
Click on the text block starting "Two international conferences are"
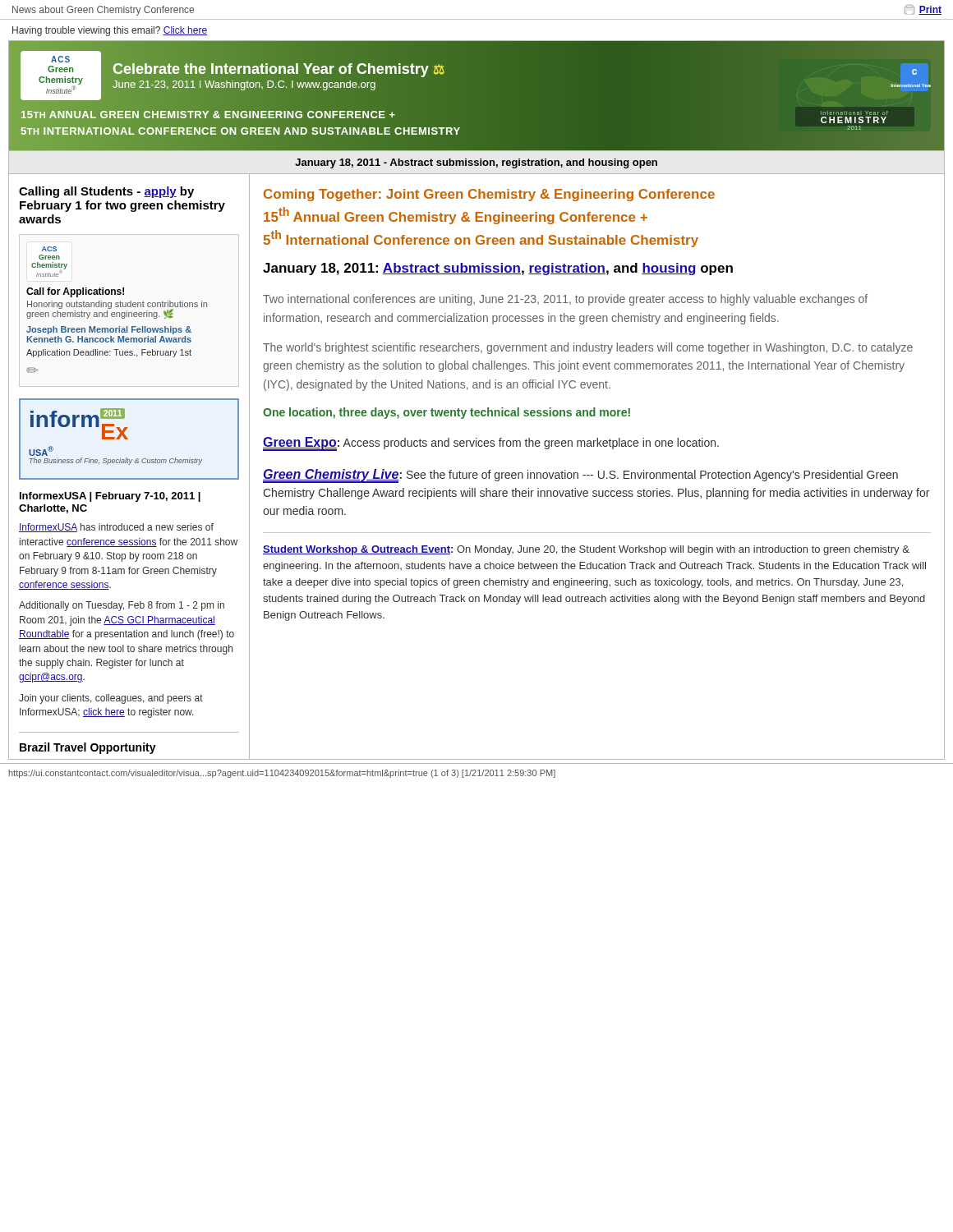(x=565, y=308)
